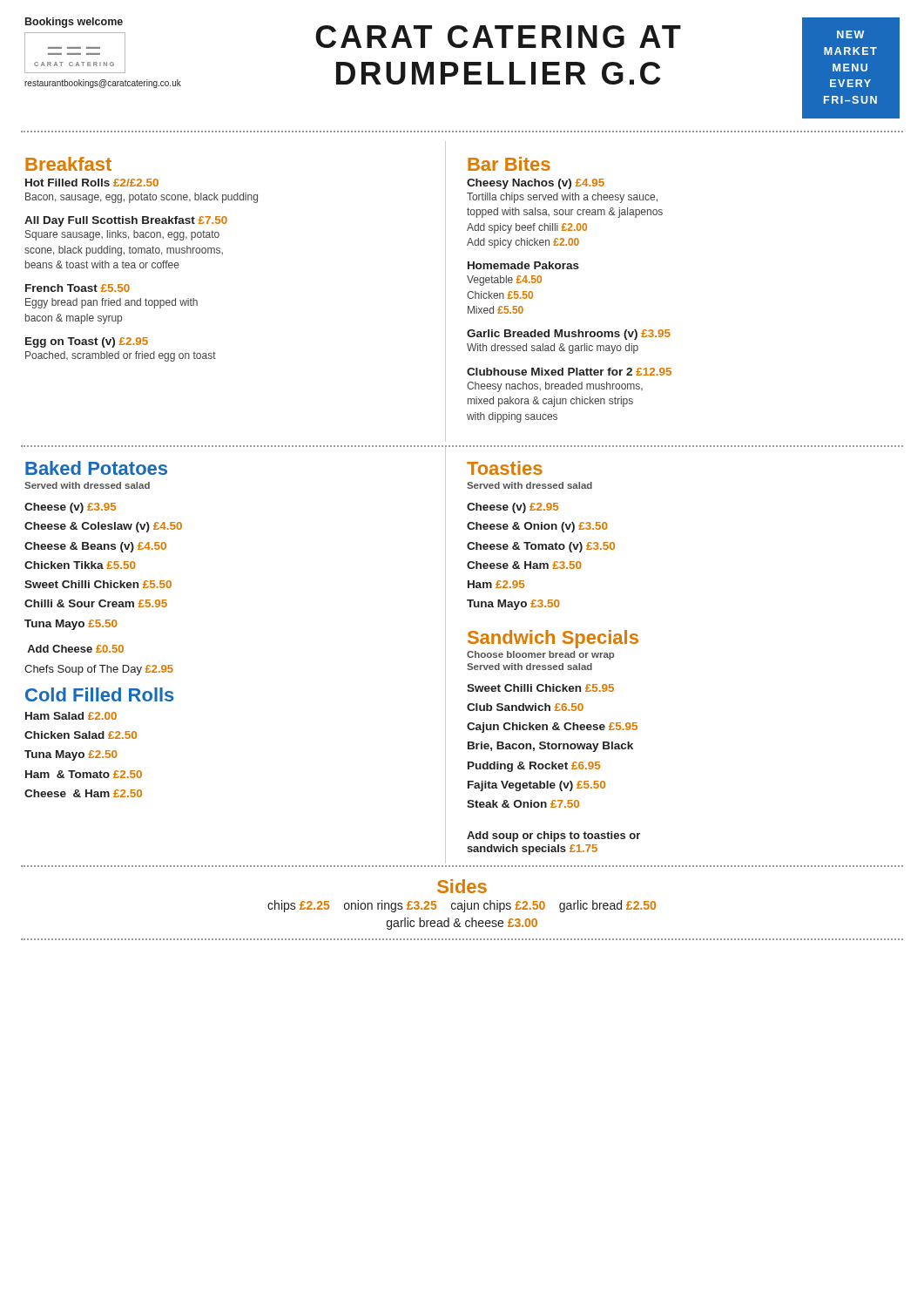
Task: Select the element starting "Homemade Pakoras Vegetable £4.50Chicken"
Action: click(523, 265)
